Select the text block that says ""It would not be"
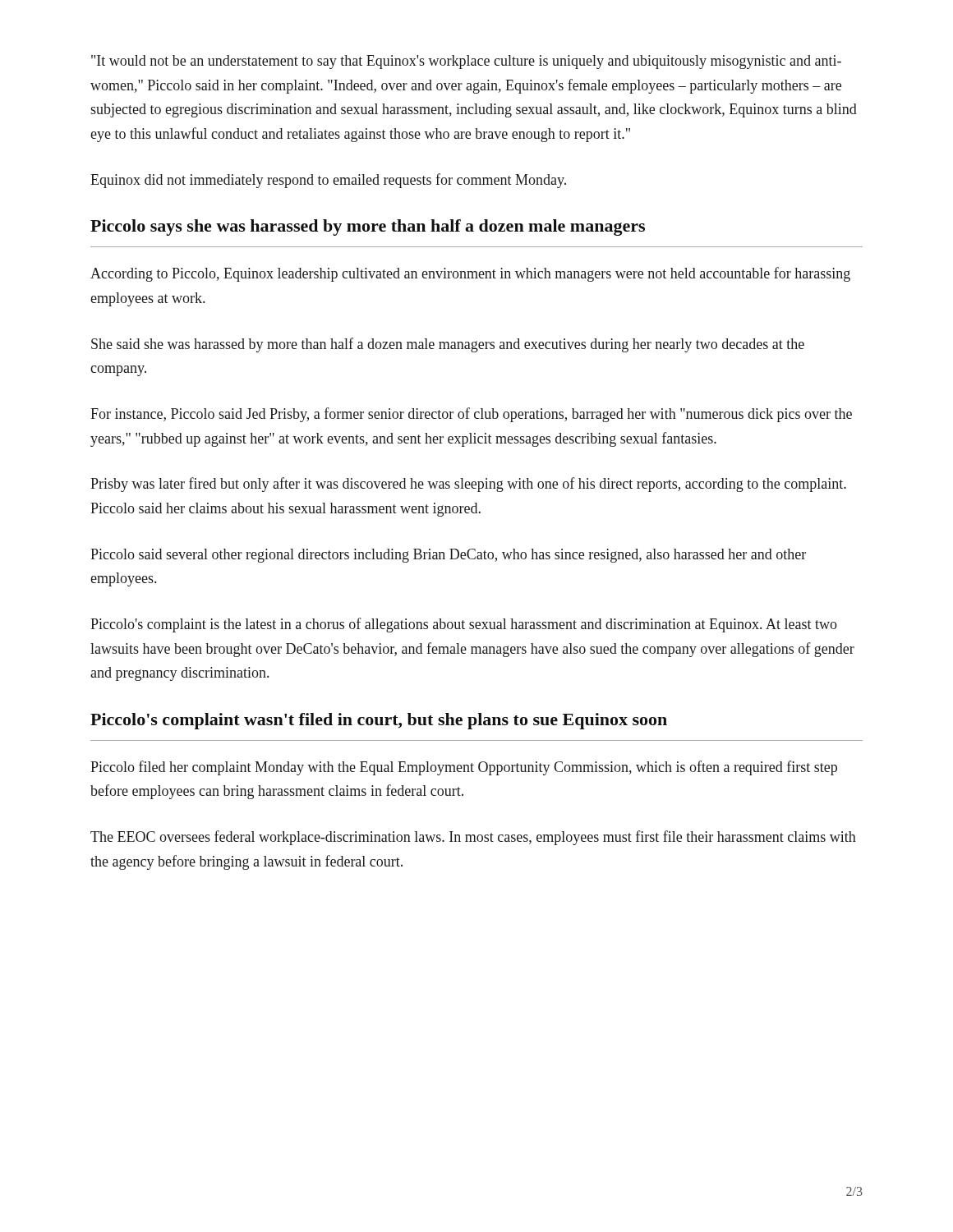 click(x=474, y=97)
